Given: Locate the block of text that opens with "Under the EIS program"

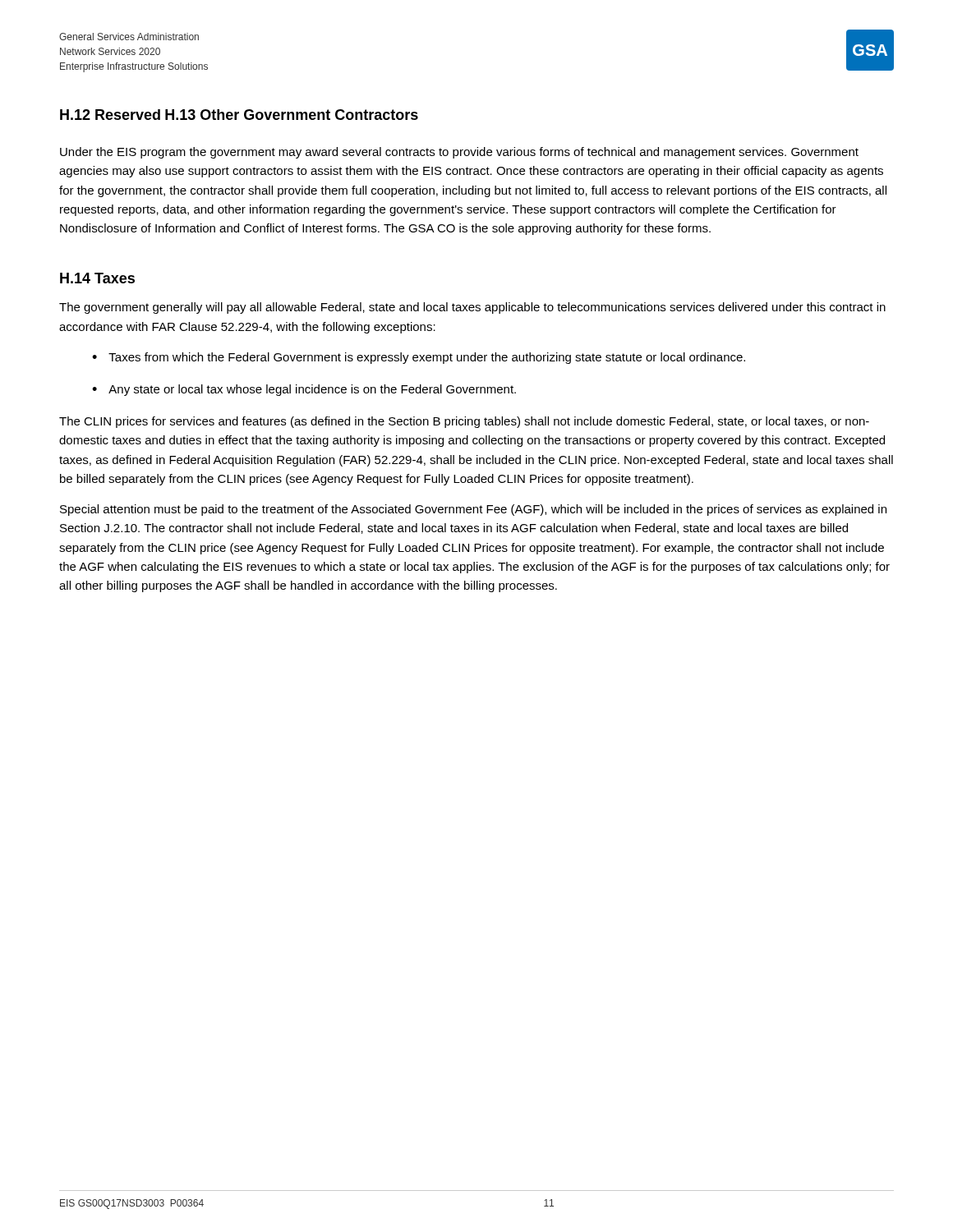Looking at the screenshot, I should pos(476,190).
